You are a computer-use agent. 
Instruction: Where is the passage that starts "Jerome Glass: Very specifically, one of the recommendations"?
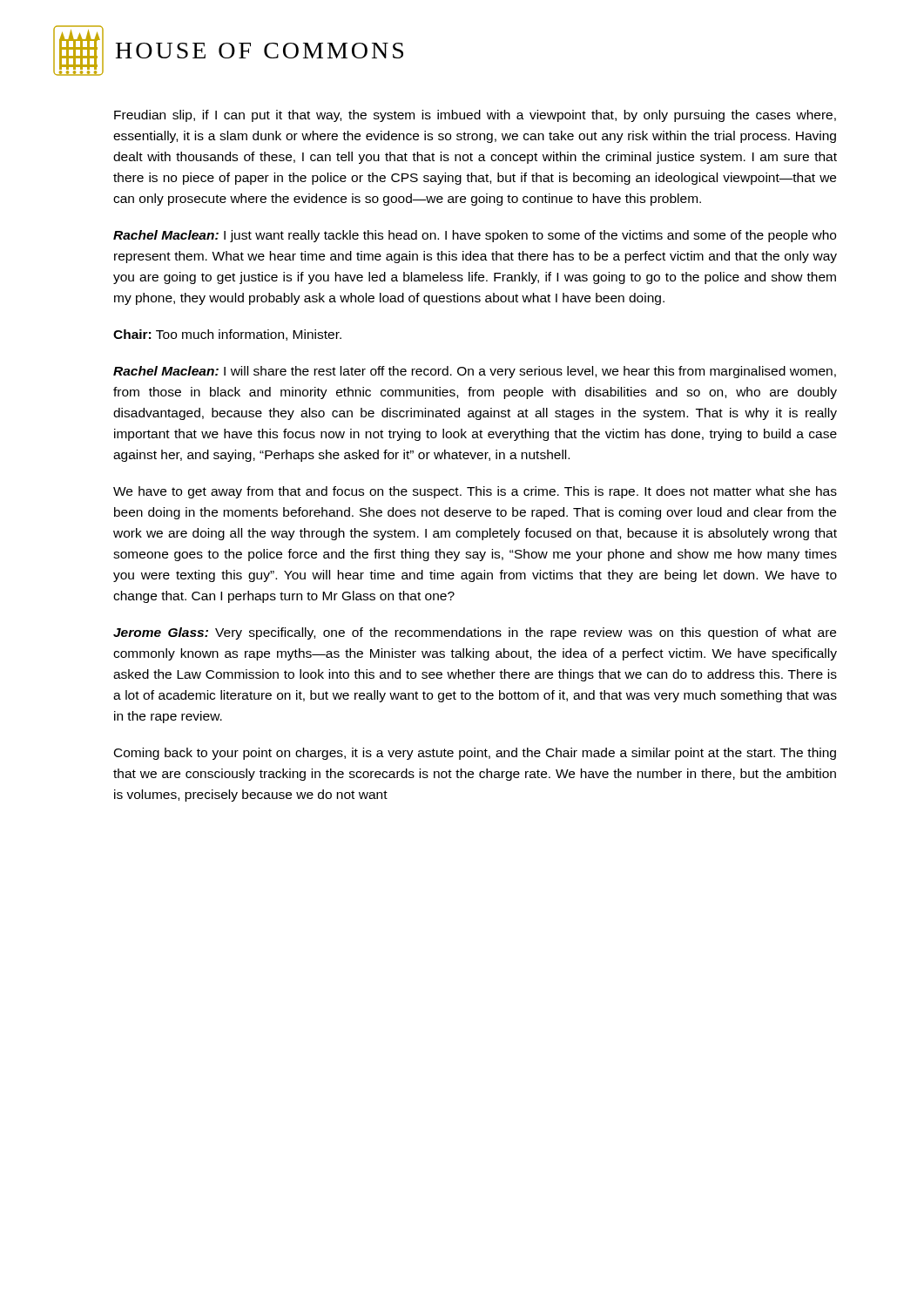coord(475,674)
